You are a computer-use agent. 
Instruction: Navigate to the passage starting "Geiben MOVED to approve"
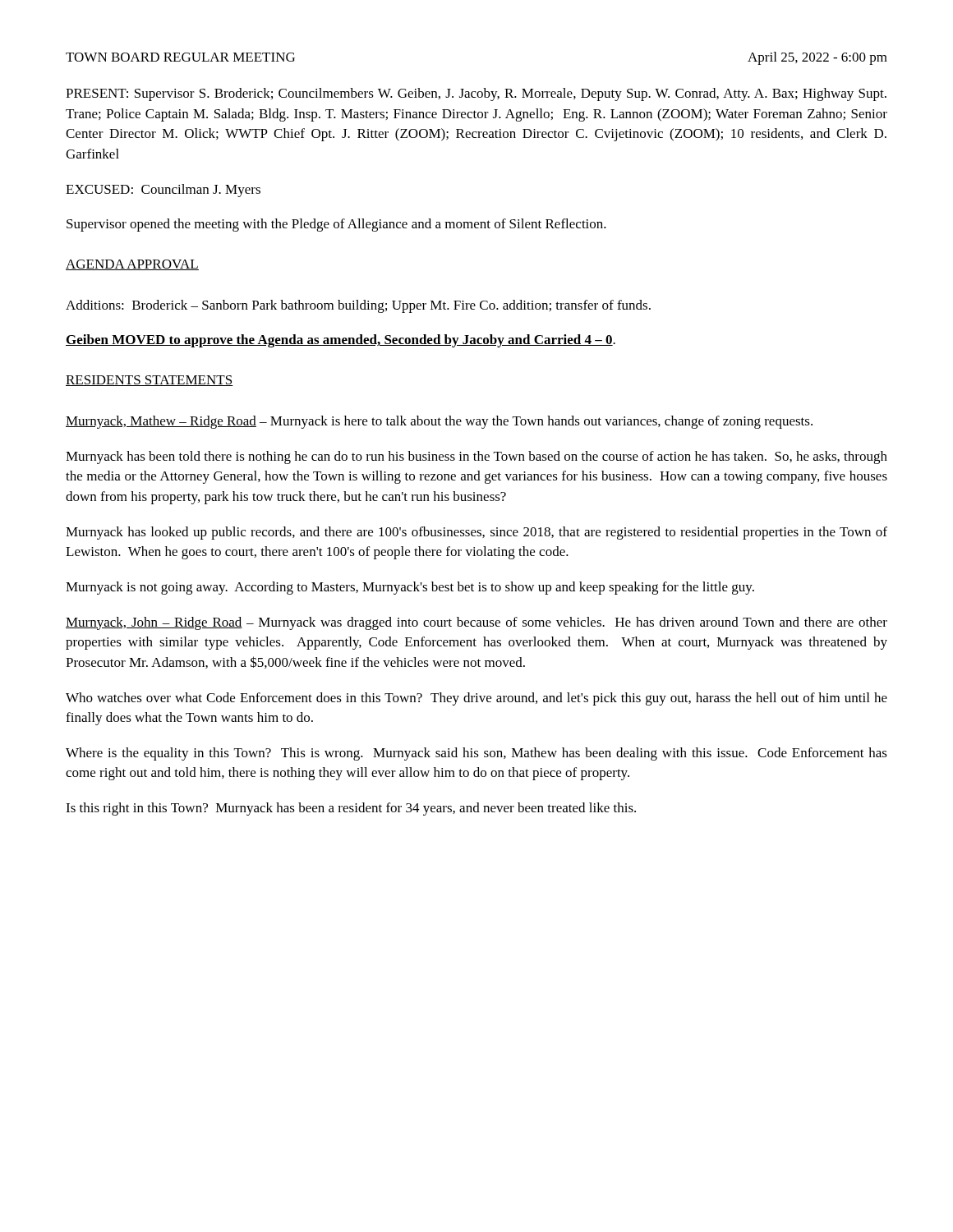(x=341, y=340)
